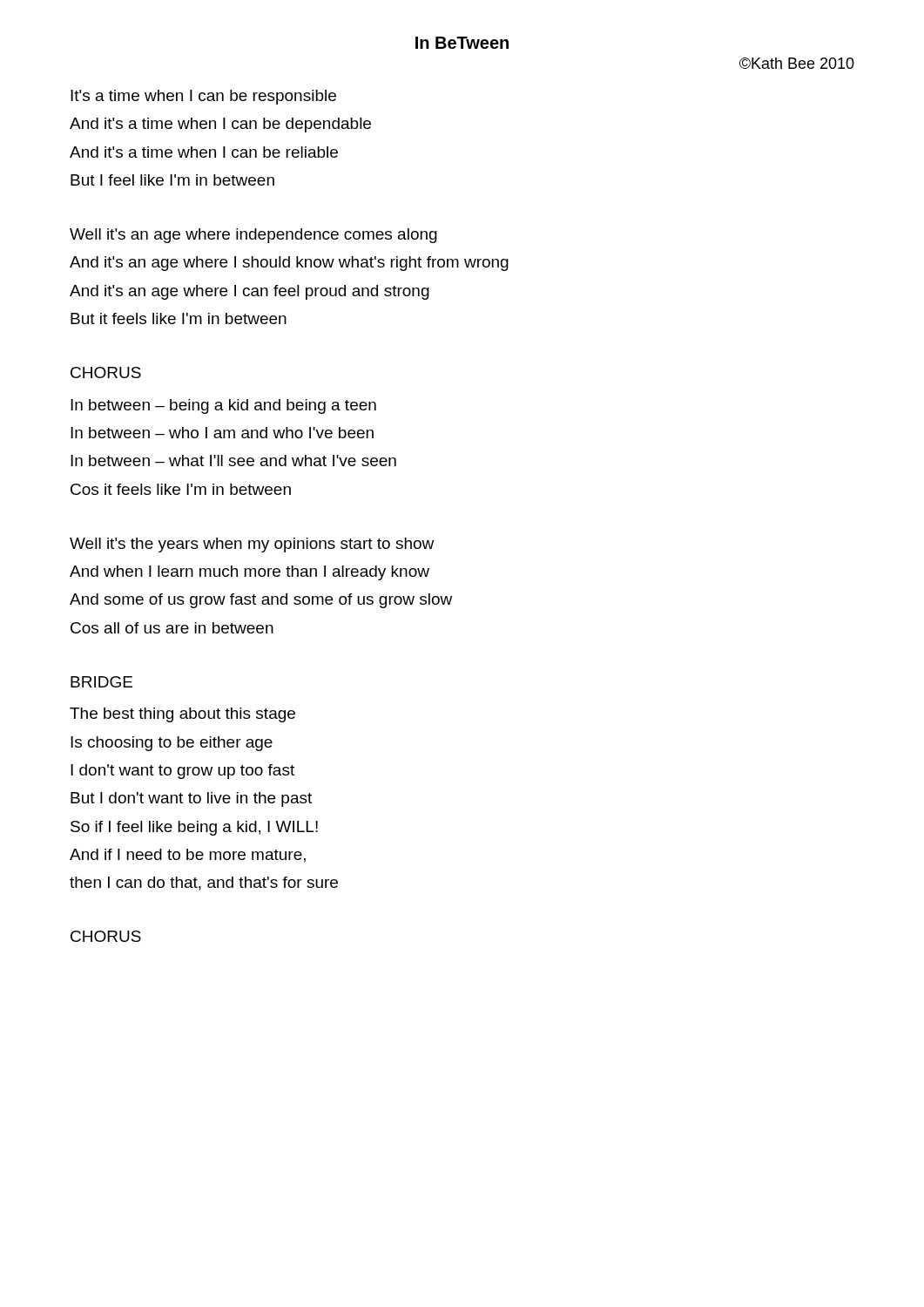The height and width of the screenshot is (1307, 924).
Task: Point to "In BeTween"
Action: (x=462, y=43)
